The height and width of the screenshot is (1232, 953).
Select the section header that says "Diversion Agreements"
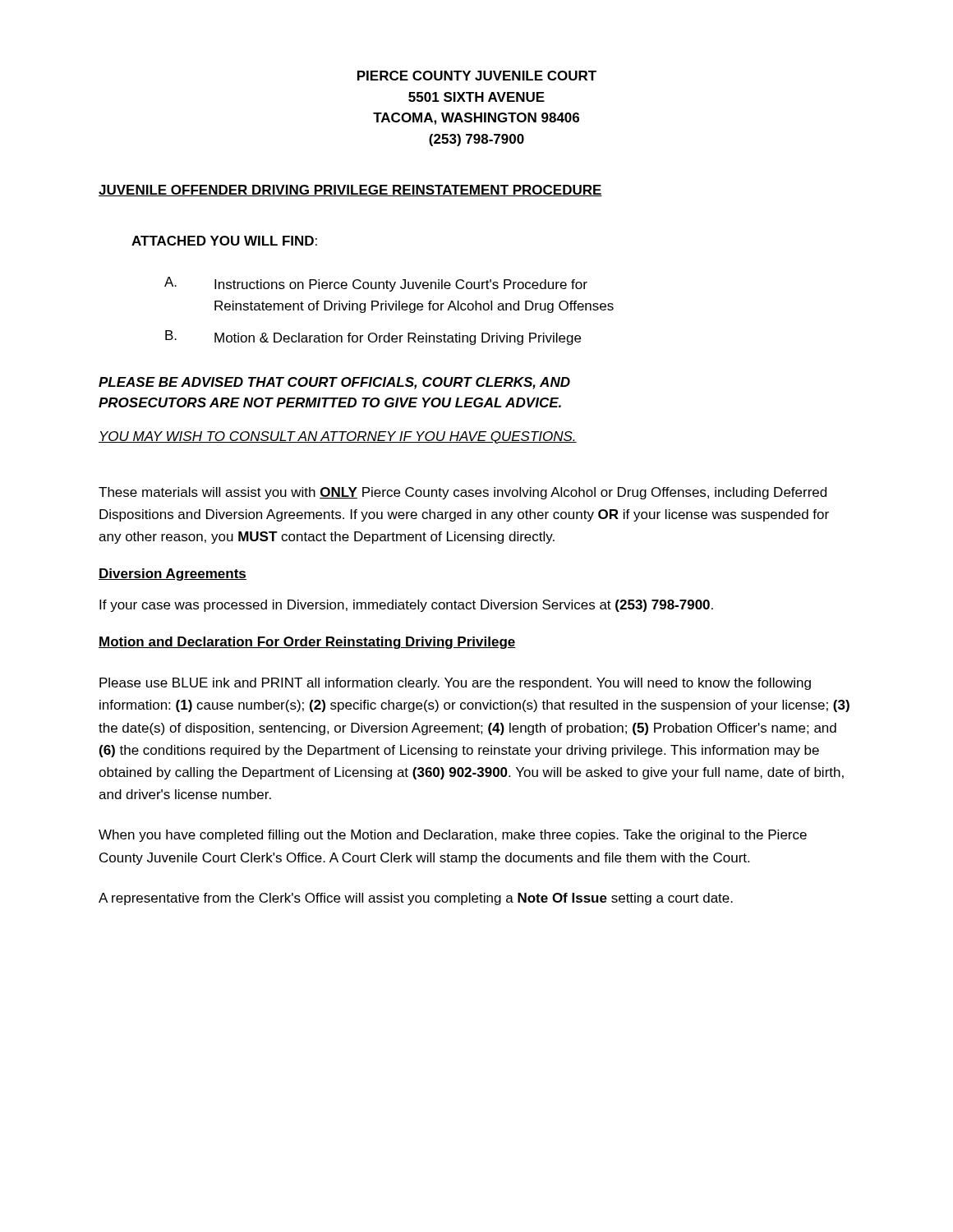point(172,574)
